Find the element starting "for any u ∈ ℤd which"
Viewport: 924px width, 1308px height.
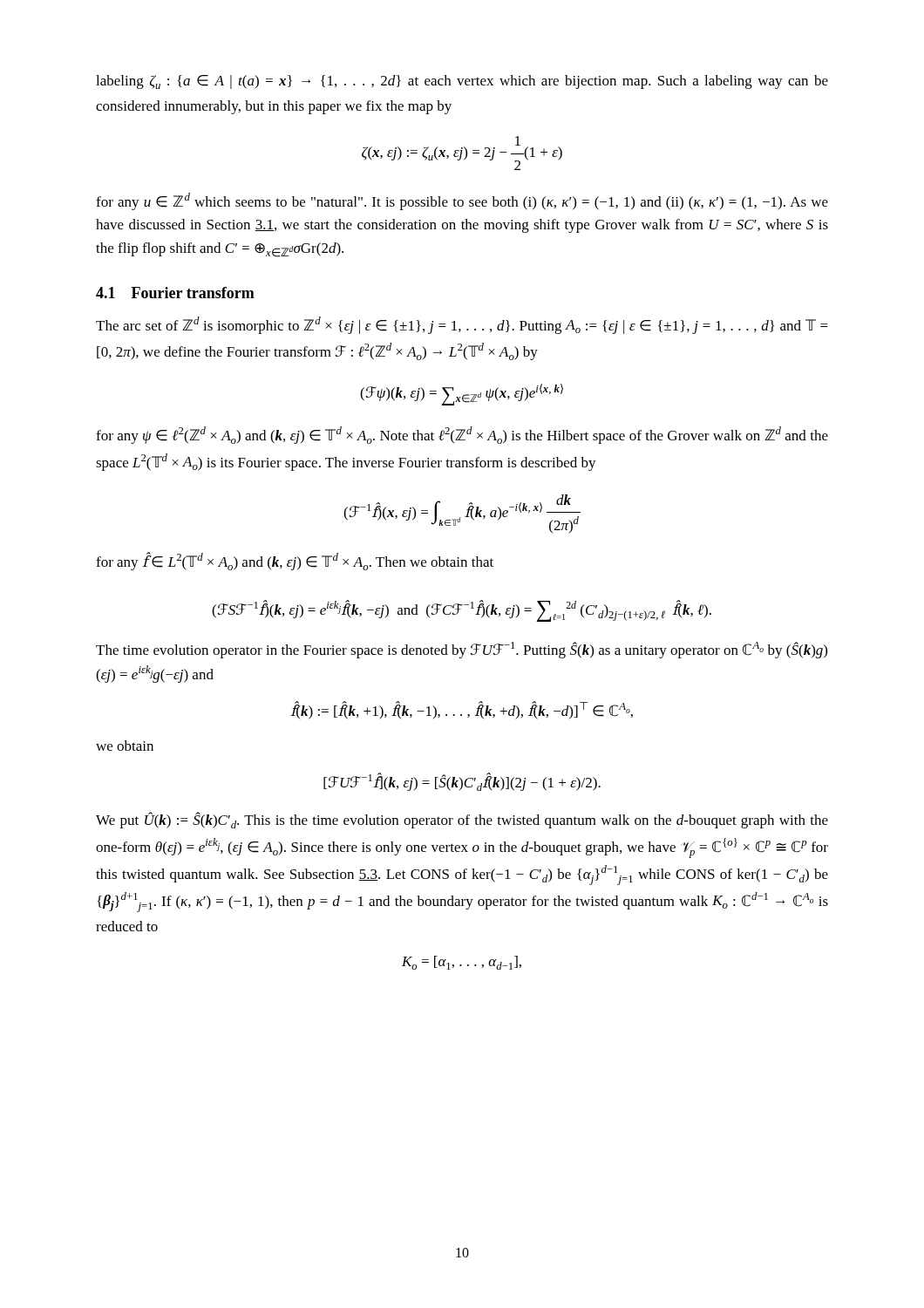tap(462, 225)
